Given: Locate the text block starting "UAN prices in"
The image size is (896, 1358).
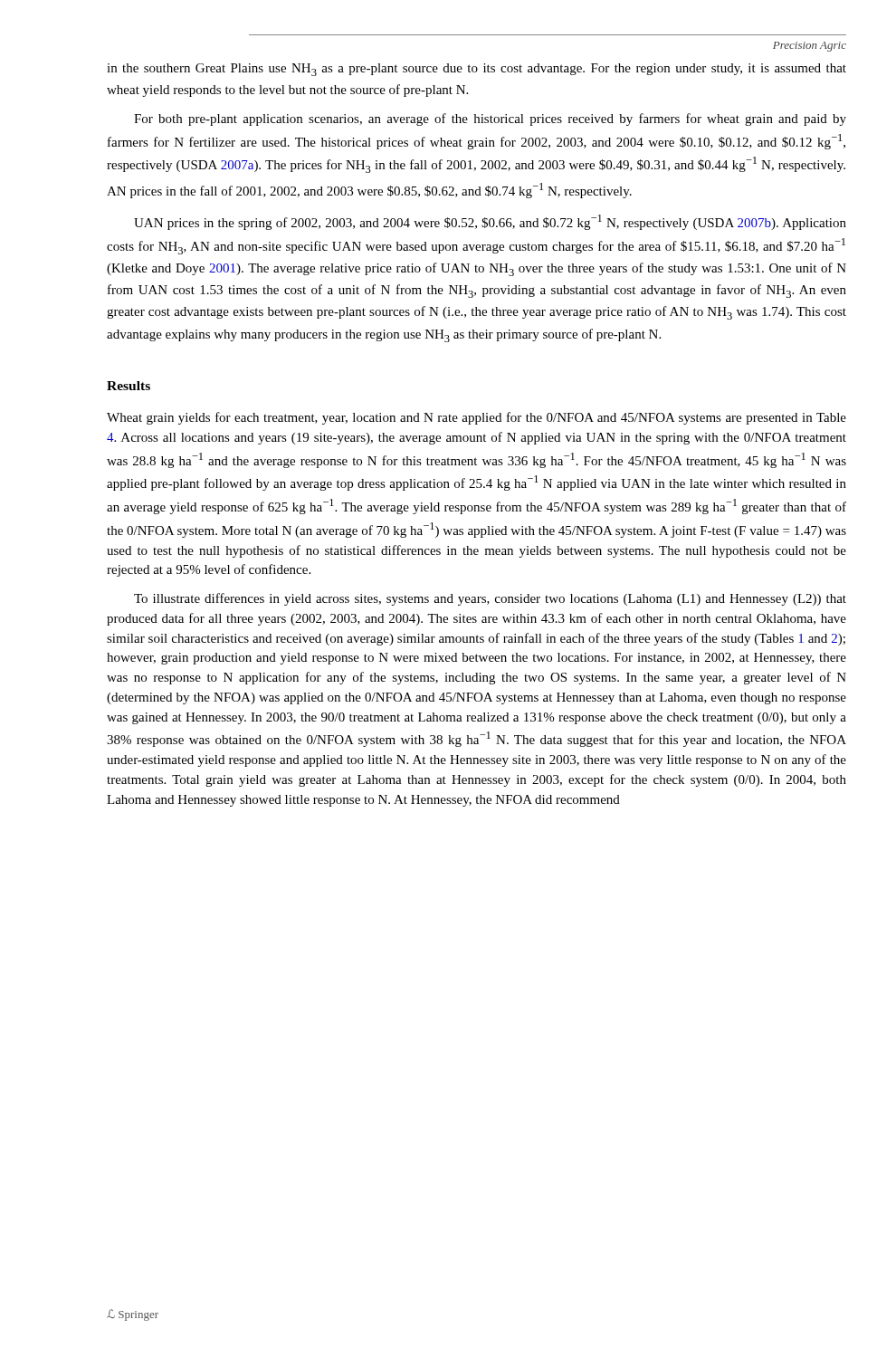Looking at the screenshot, I should coord(476,278).
